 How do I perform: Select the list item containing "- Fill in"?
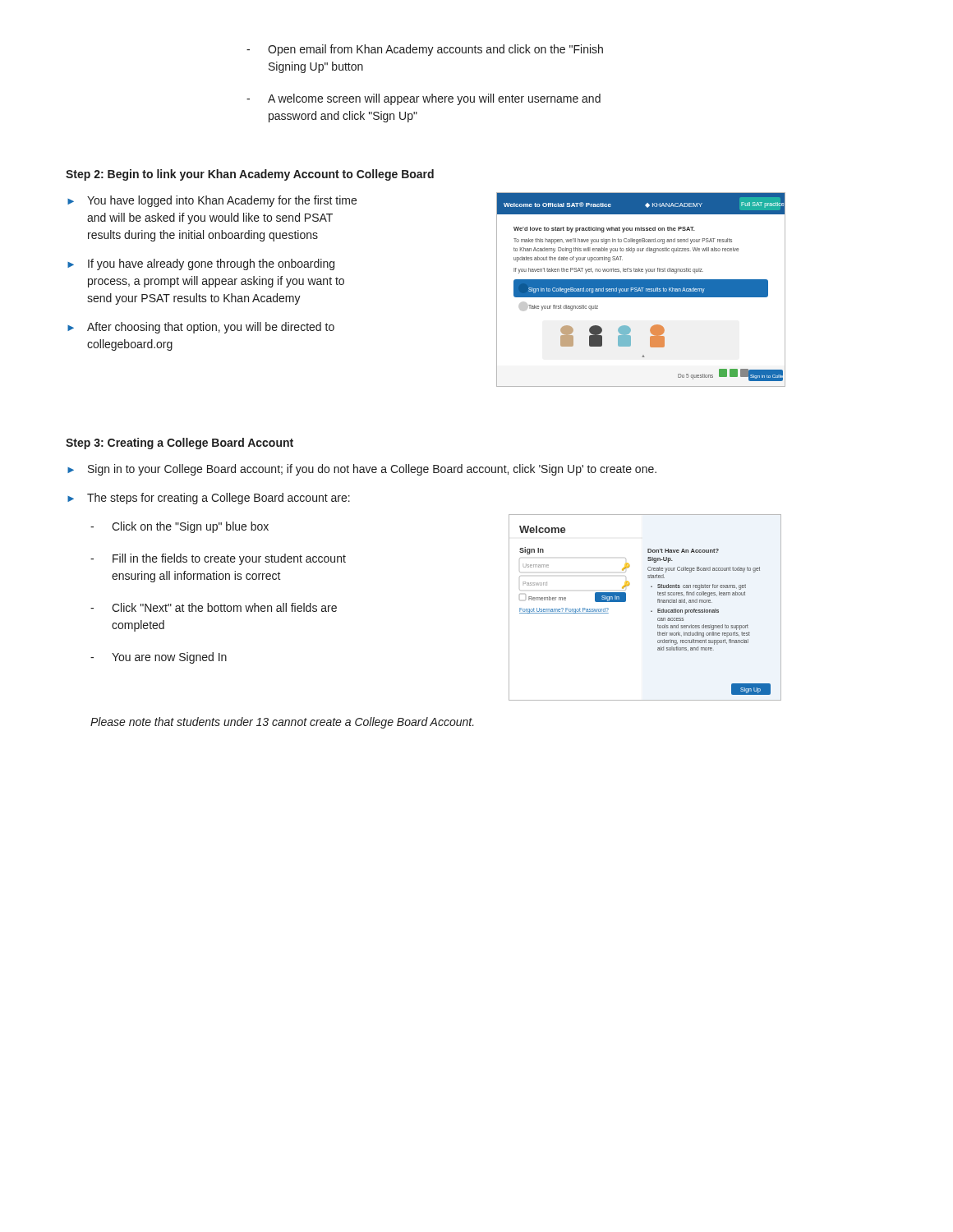(226, 568)
